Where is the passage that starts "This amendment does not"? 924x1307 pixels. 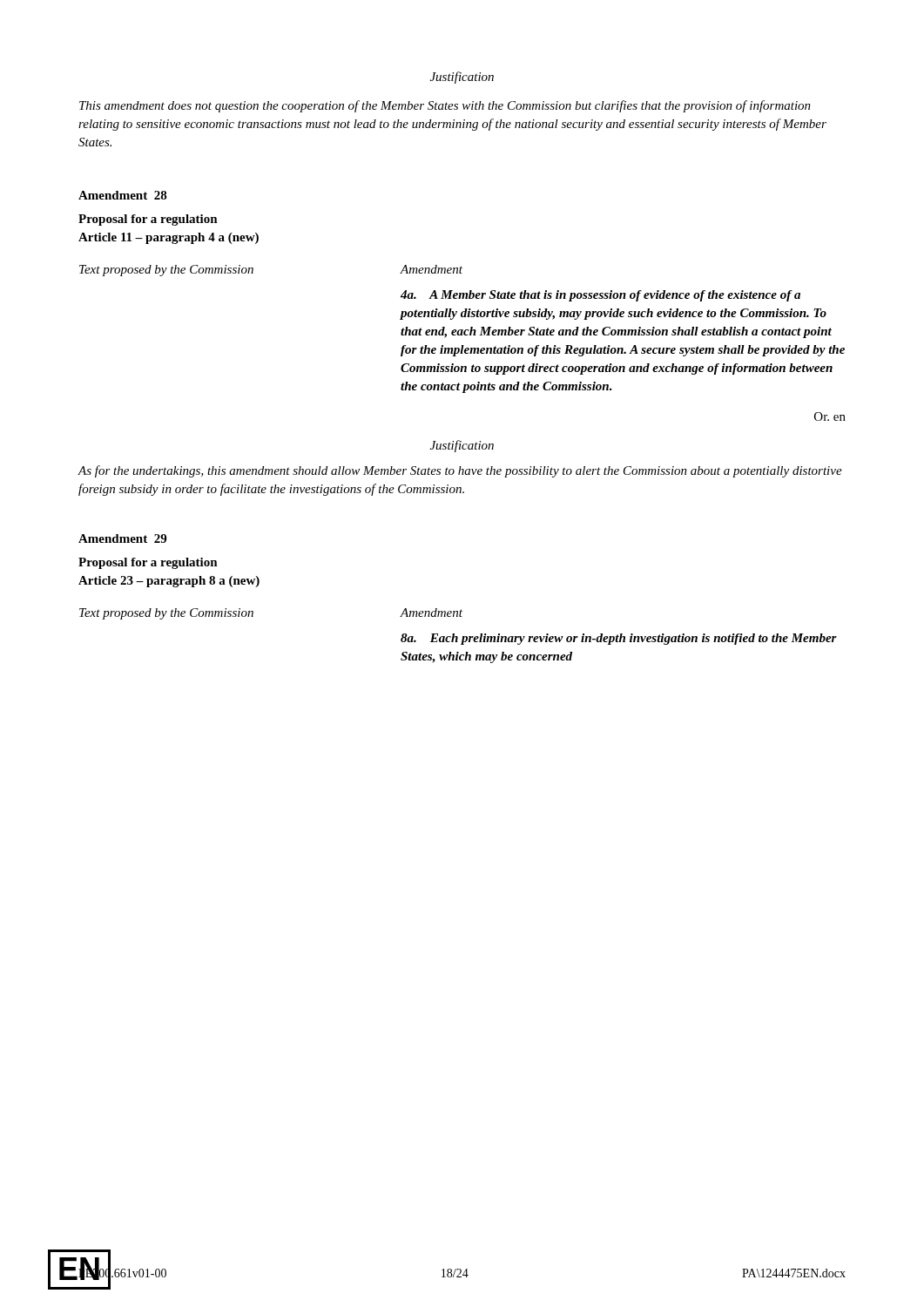click(462, 124)
